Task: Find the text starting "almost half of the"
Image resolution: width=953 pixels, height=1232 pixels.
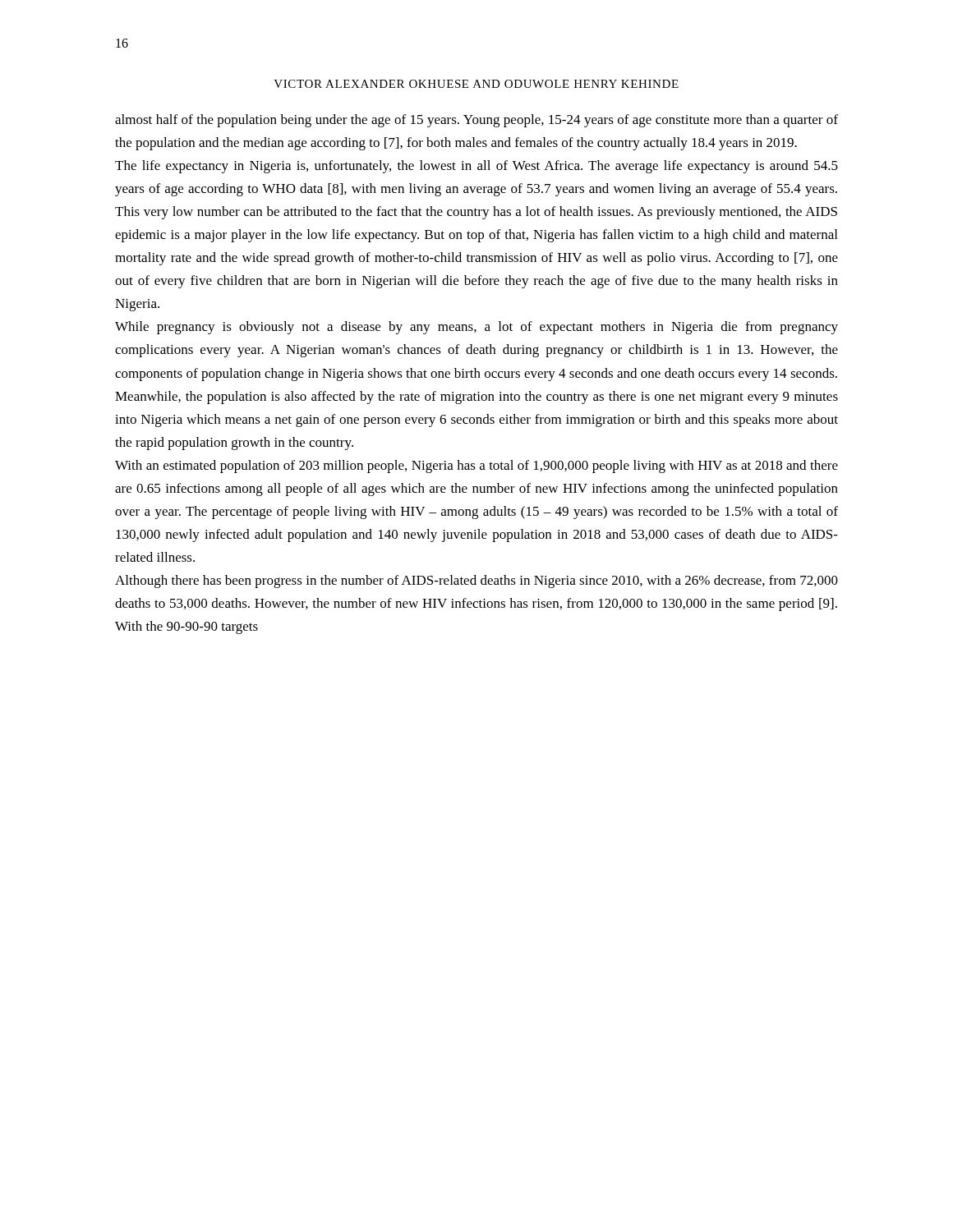Action: click(x=476, y=131)
